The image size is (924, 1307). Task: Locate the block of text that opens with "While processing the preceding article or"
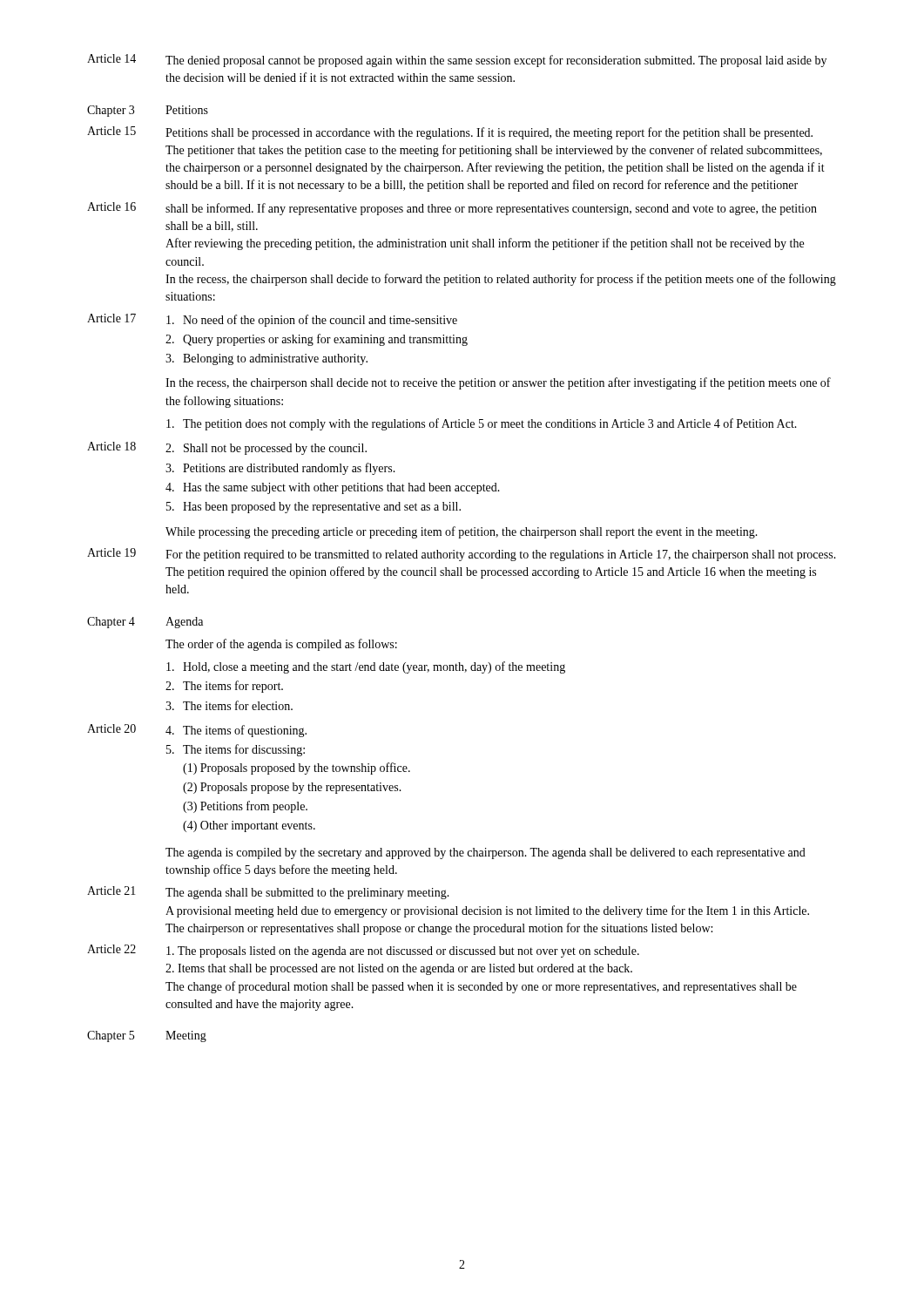click(462, 532)
